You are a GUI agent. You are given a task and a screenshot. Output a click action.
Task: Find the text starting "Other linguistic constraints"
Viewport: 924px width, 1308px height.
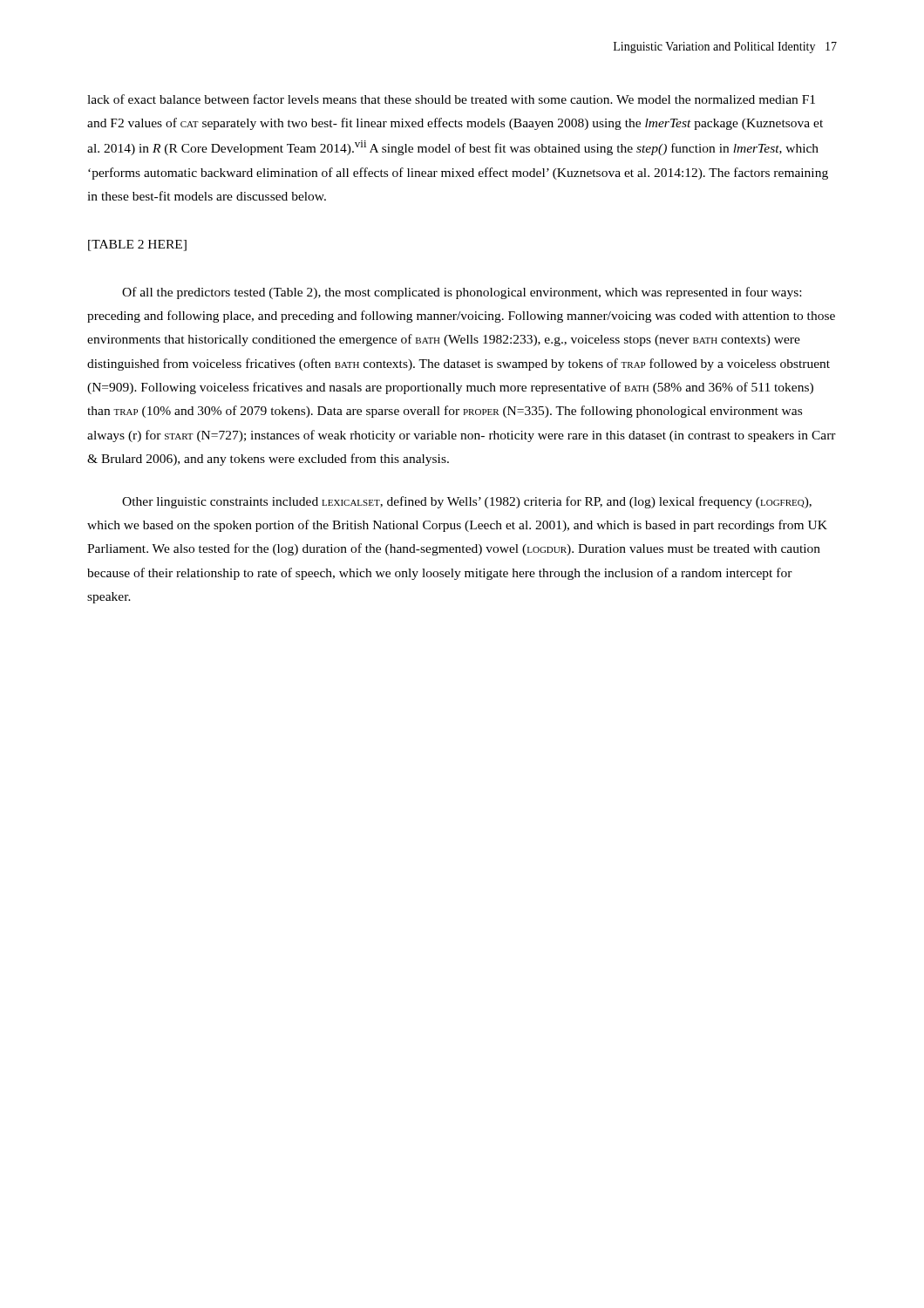pos(462,548)
